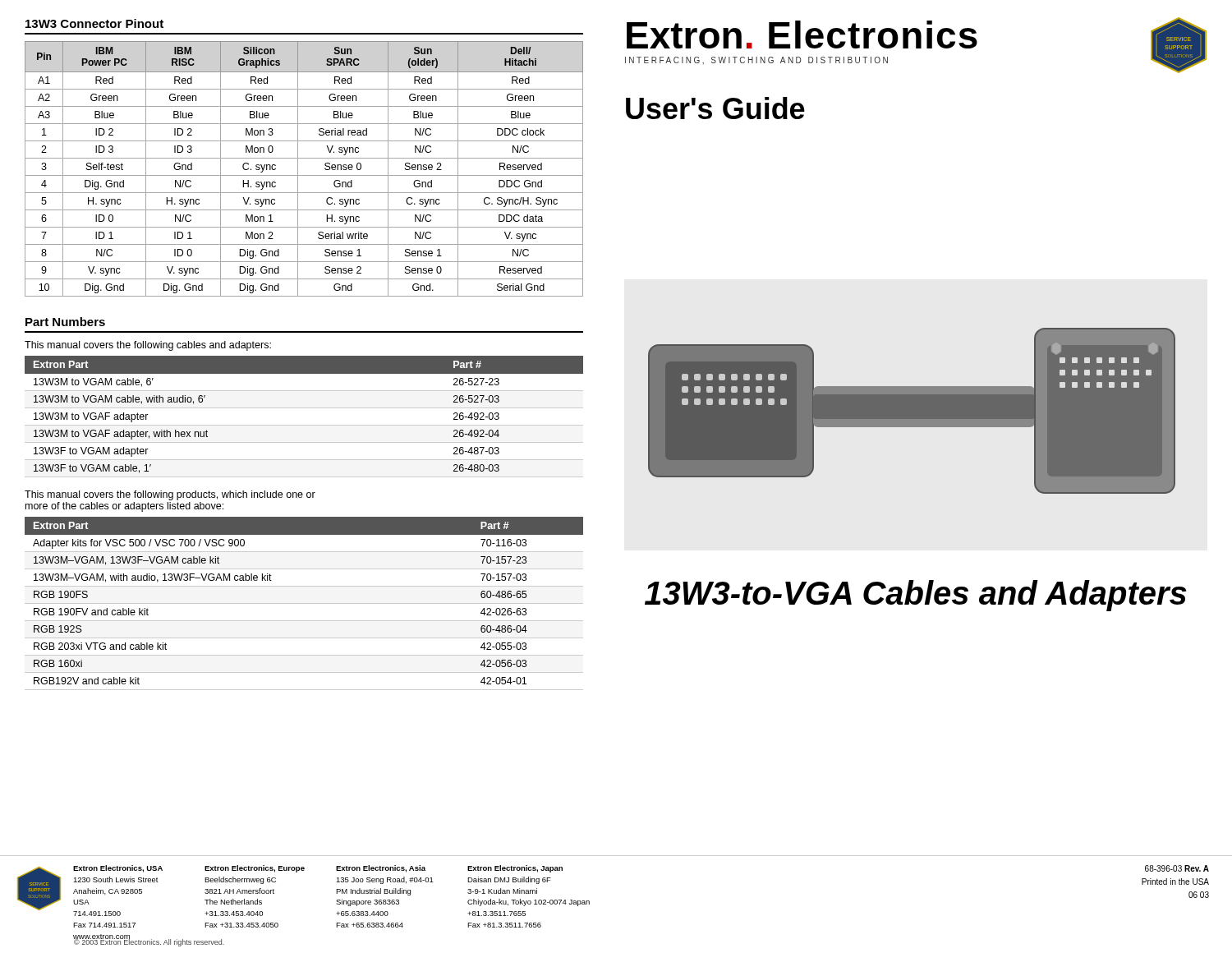This screenshot has width=1232, height=953.
Task: Find the photo
Action: 916,415
